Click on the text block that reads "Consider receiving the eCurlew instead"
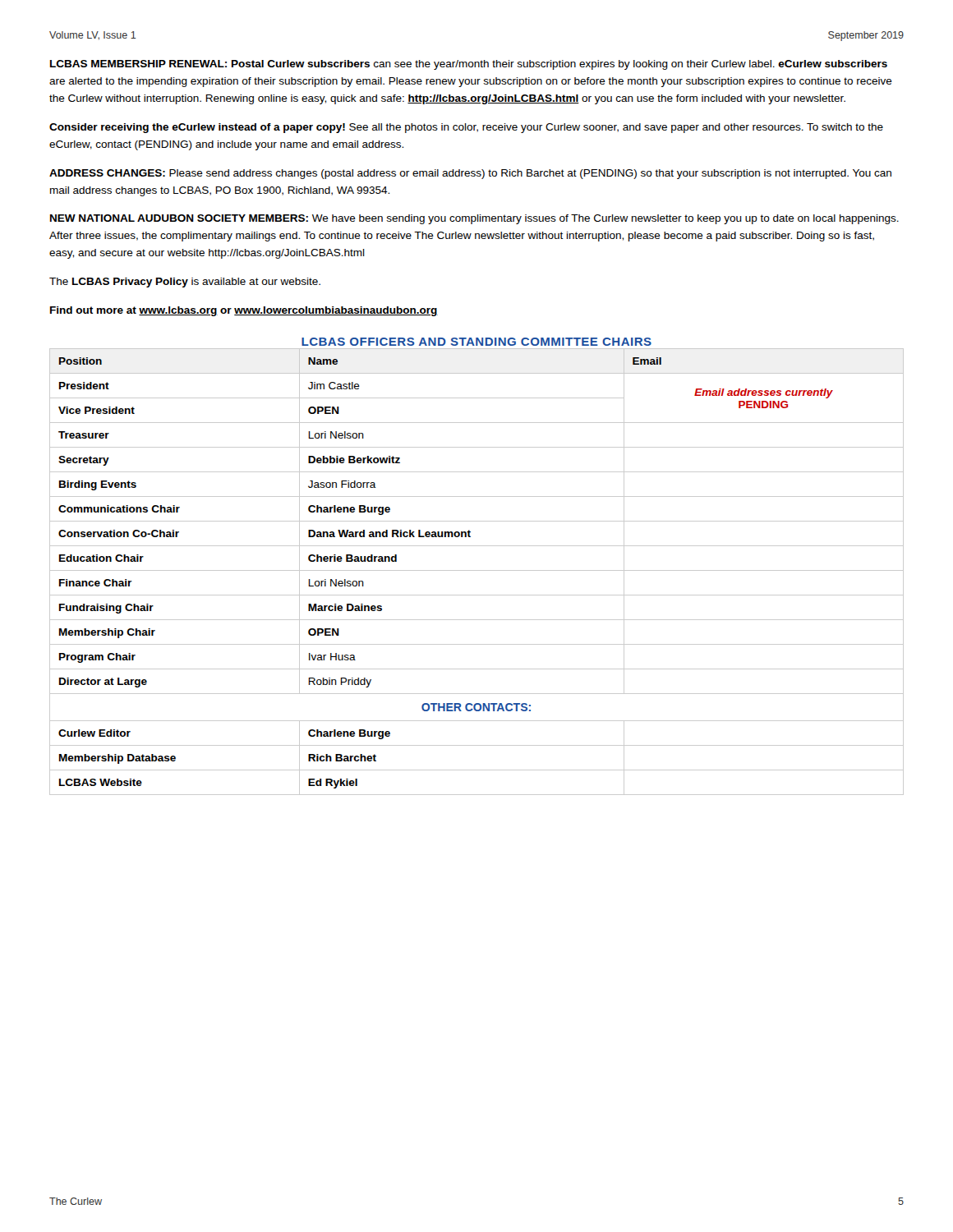 [466, 135]
